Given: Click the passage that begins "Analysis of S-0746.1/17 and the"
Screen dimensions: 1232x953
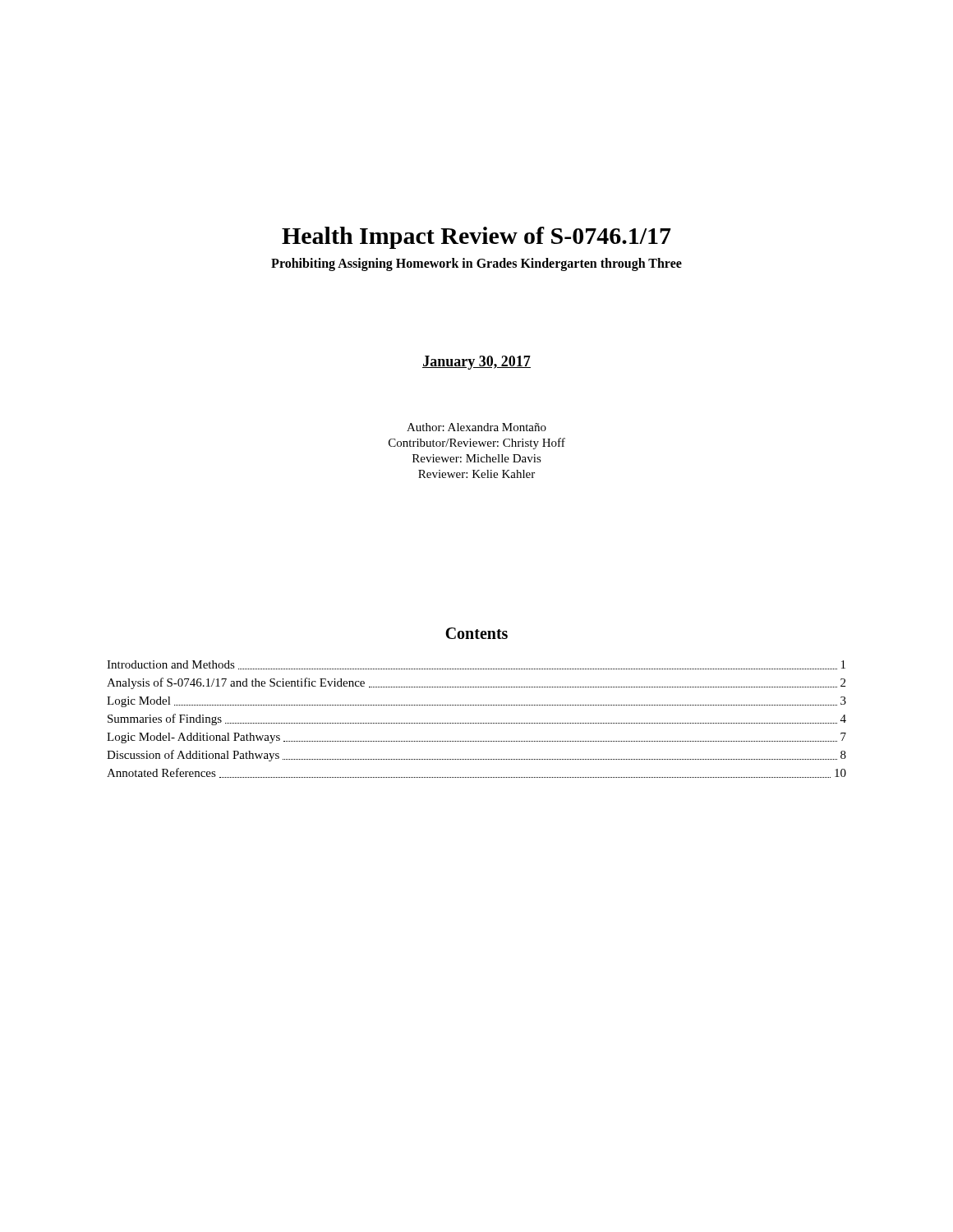Looking at the screenshot, I should click(476, 683).
